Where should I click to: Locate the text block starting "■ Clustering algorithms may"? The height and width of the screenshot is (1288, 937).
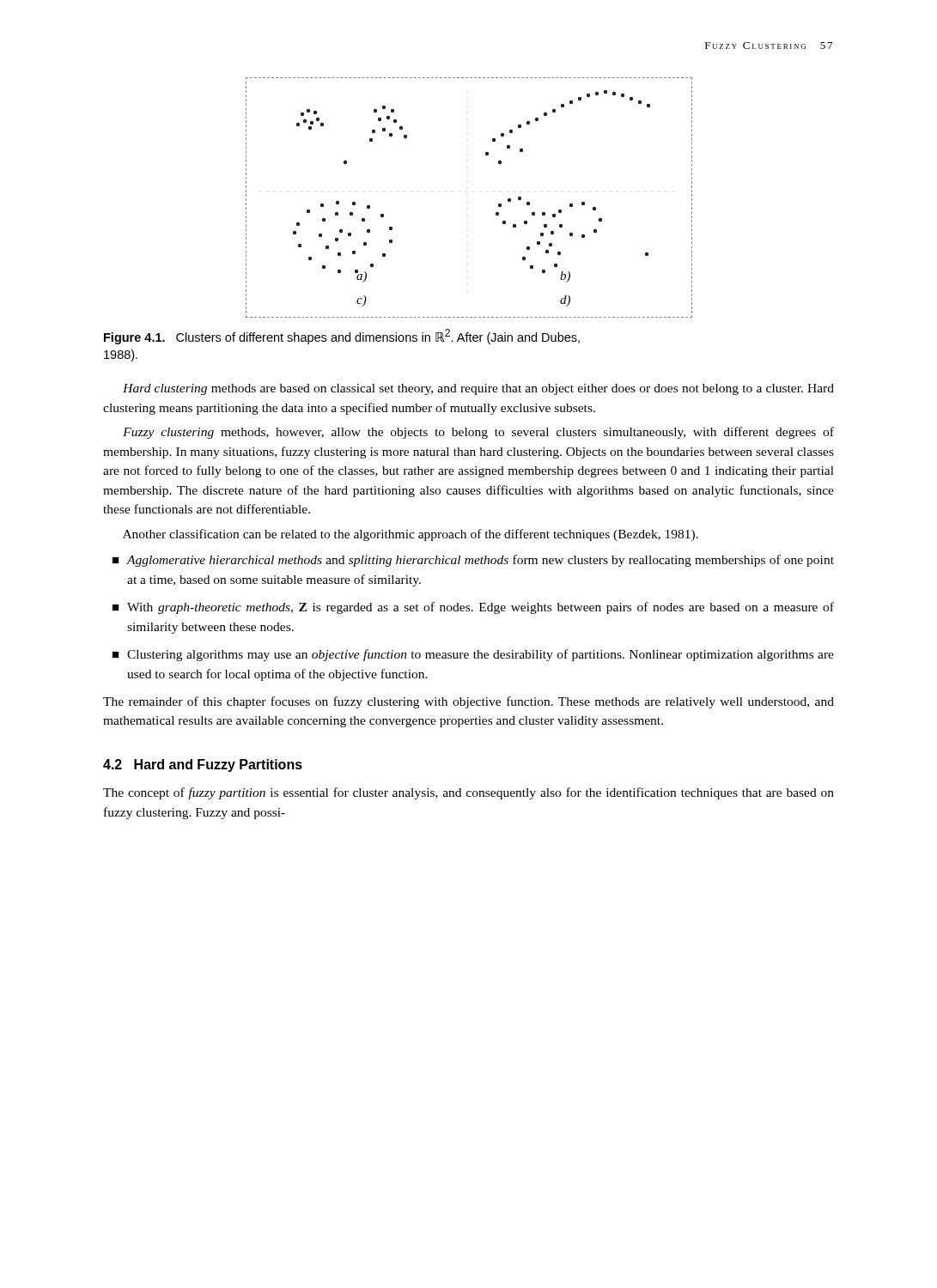473,664
